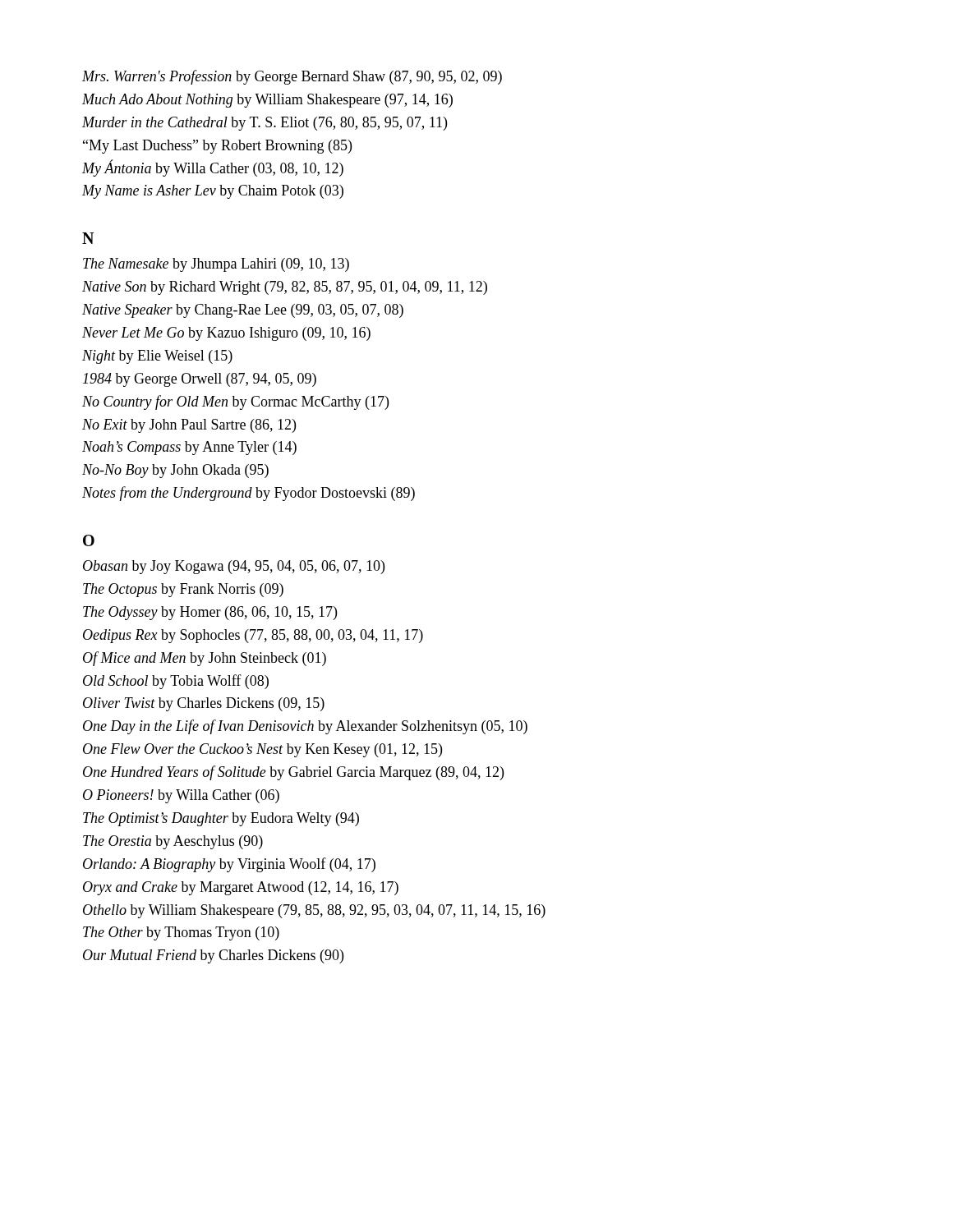Point to the block beginning "Mrs. Warren's Profession by George Bernard Shaw (87,"
The width and height of the screenshot is (953, 1232).
[x=292, y=76]
